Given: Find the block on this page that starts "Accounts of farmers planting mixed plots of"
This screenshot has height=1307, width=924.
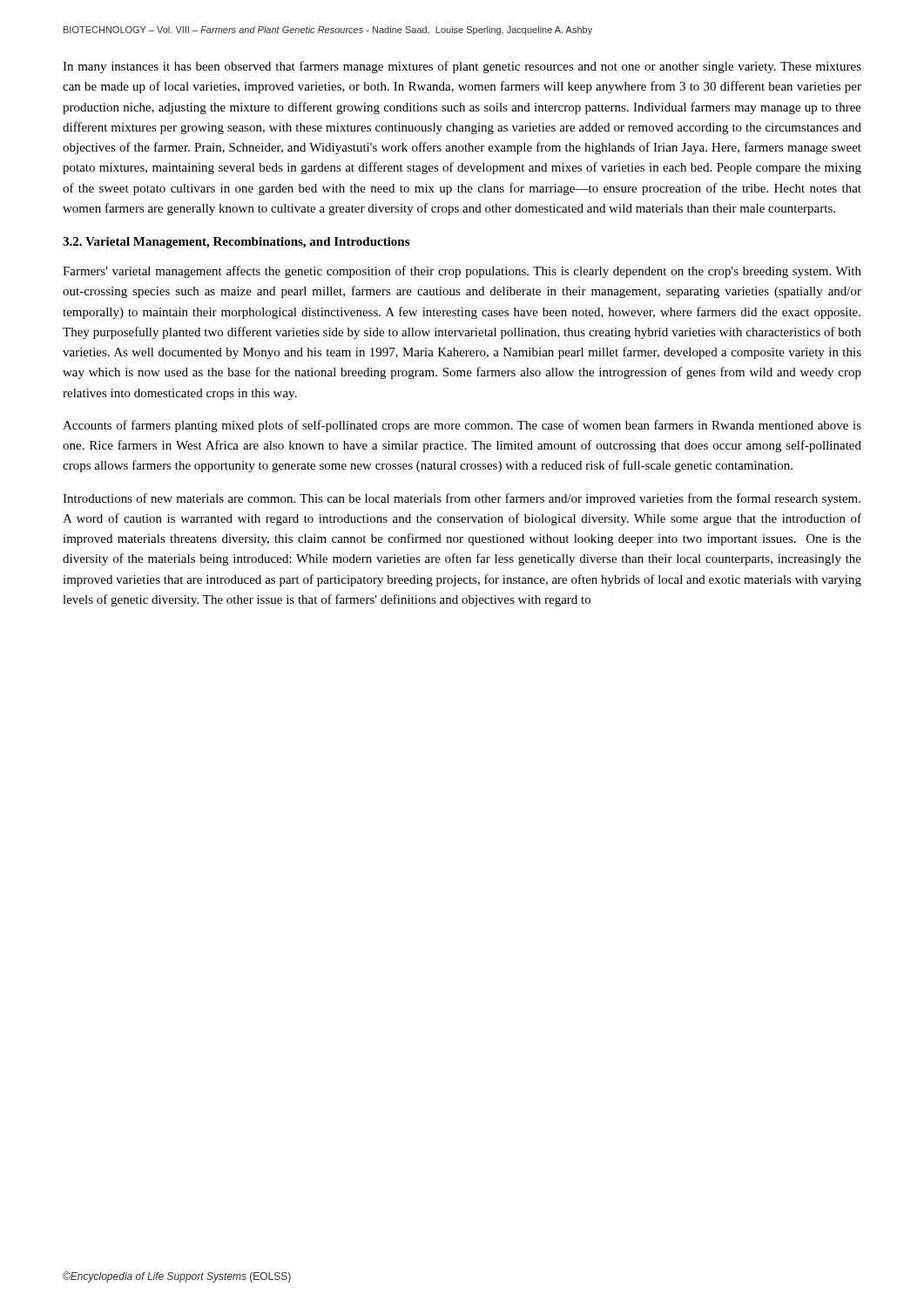Looking at the screenshot, I should (462, 446).
